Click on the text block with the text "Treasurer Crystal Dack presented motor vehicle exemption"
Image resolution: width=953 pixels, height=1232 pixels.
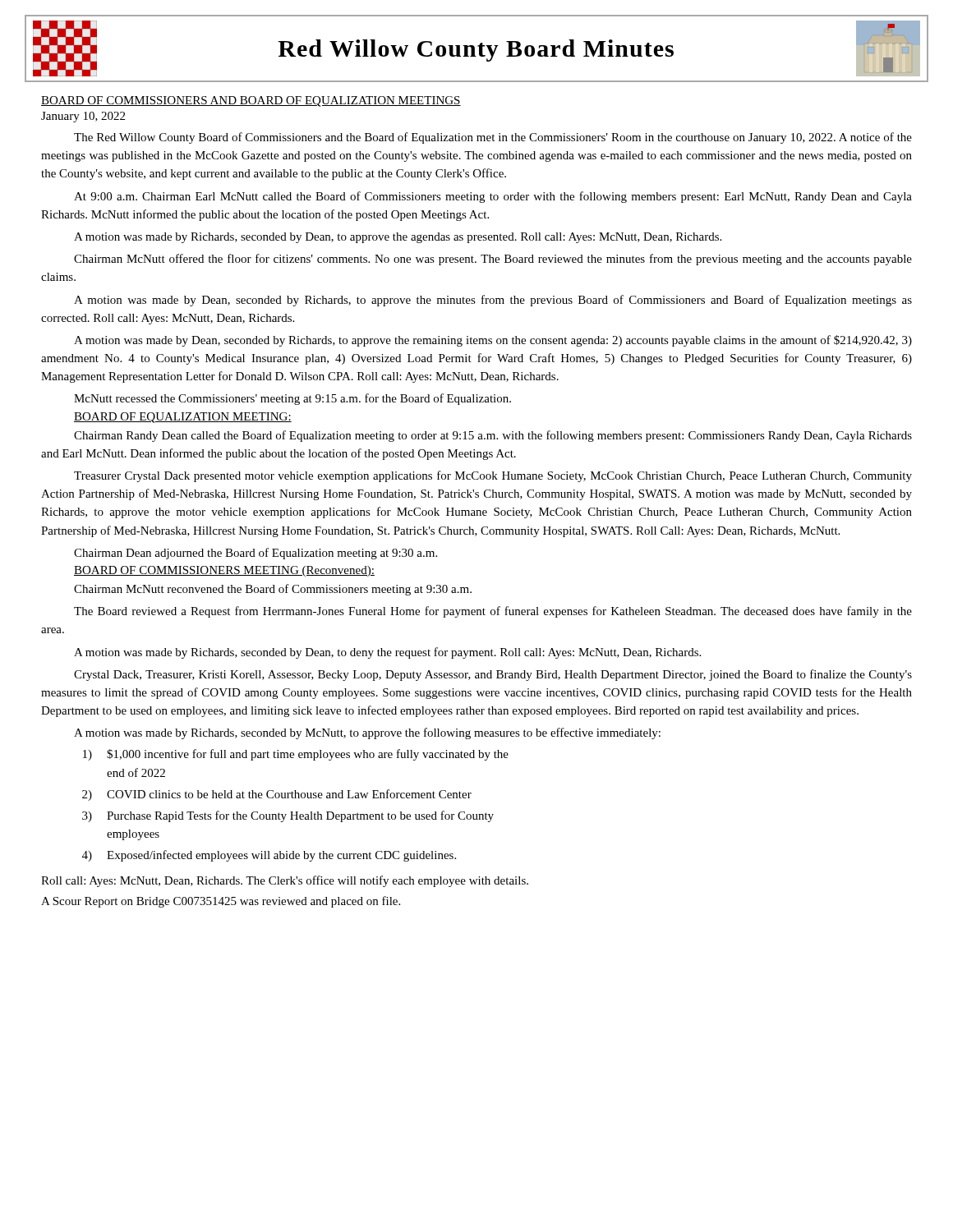[x=476, y=503]
